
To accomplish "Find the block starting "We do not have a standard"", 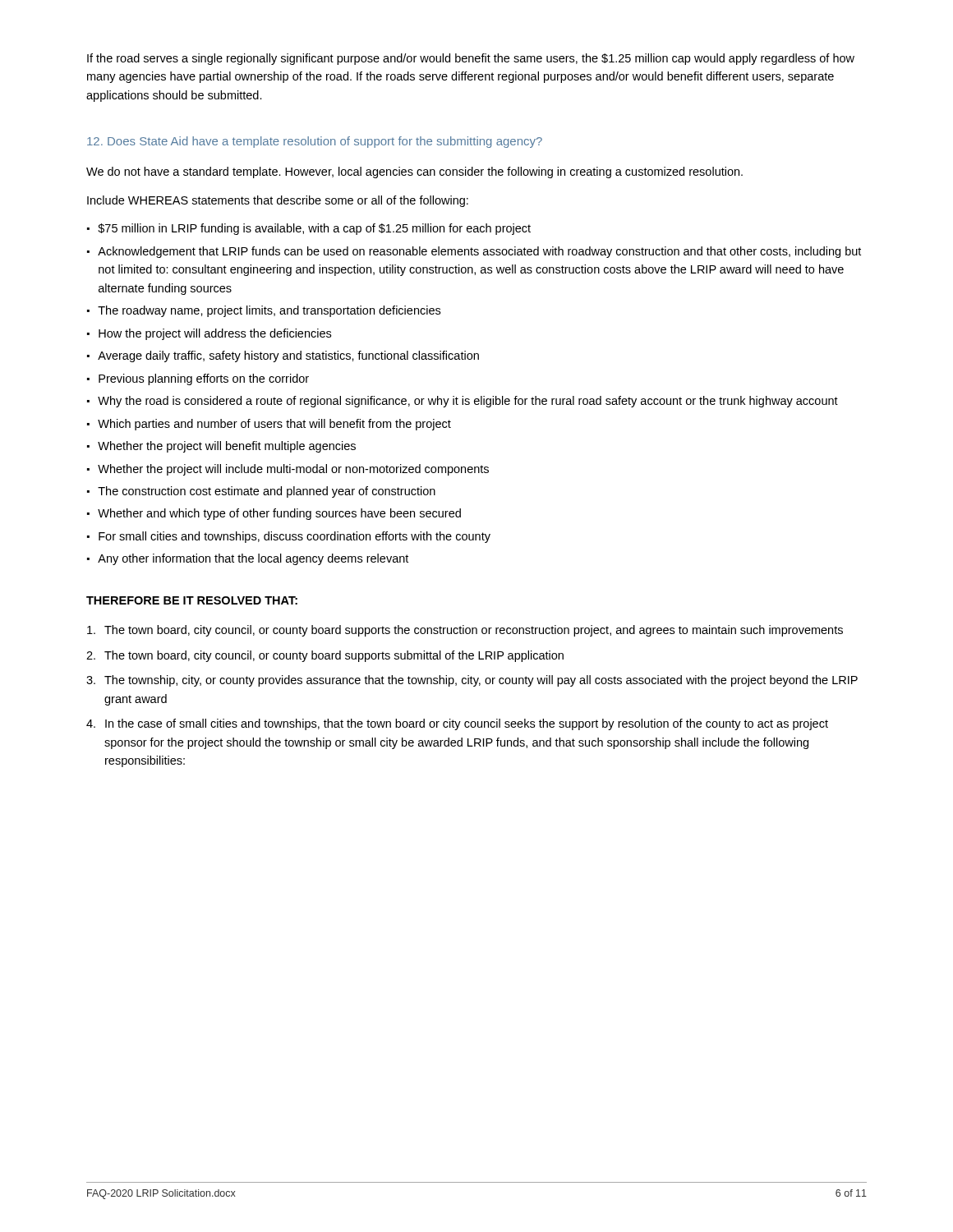I will pyautogui.click(x=415, y=172).
